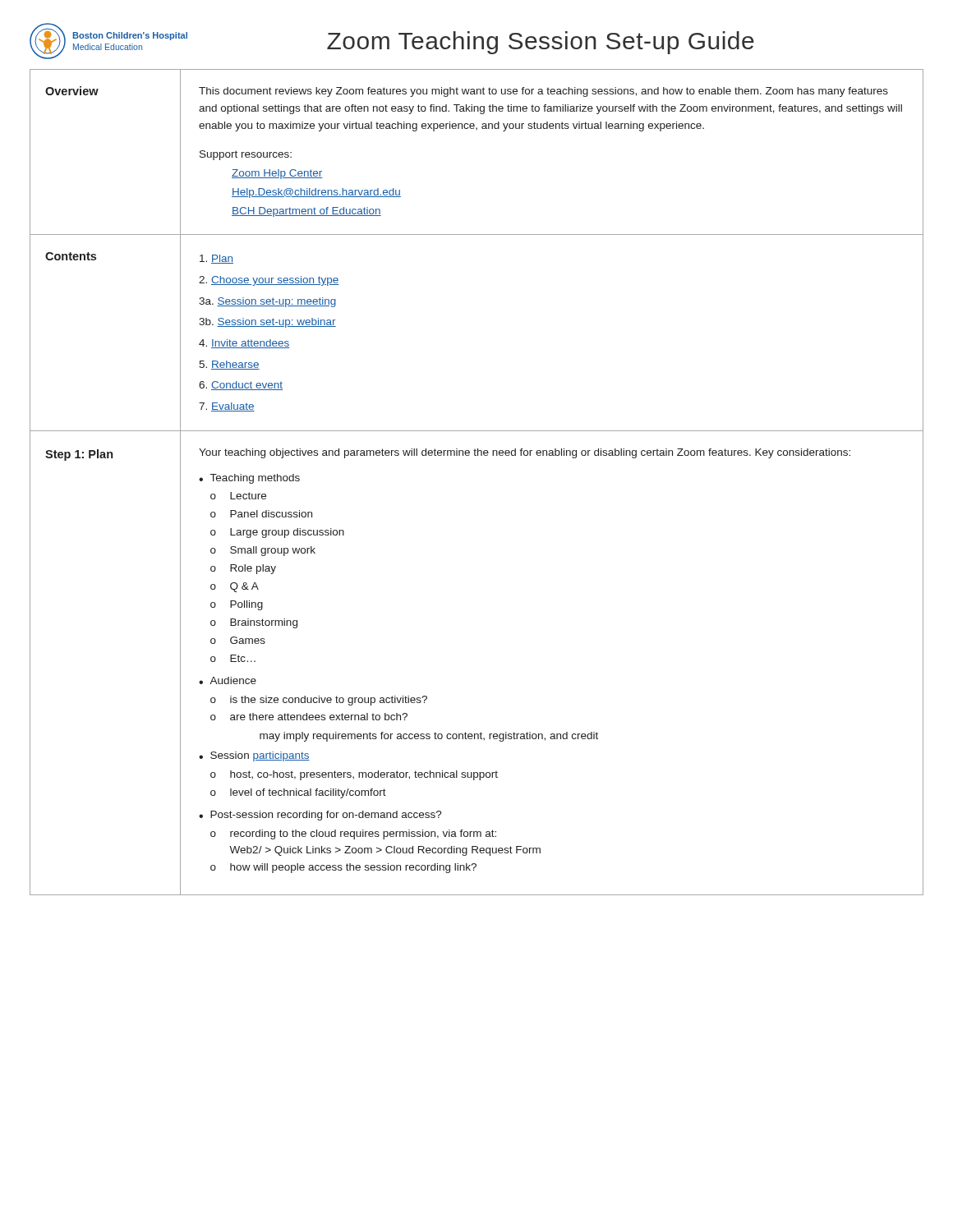The image size is (953, 1232).
Task: Click on the table containing "Overview"
Action: [476, 482]
